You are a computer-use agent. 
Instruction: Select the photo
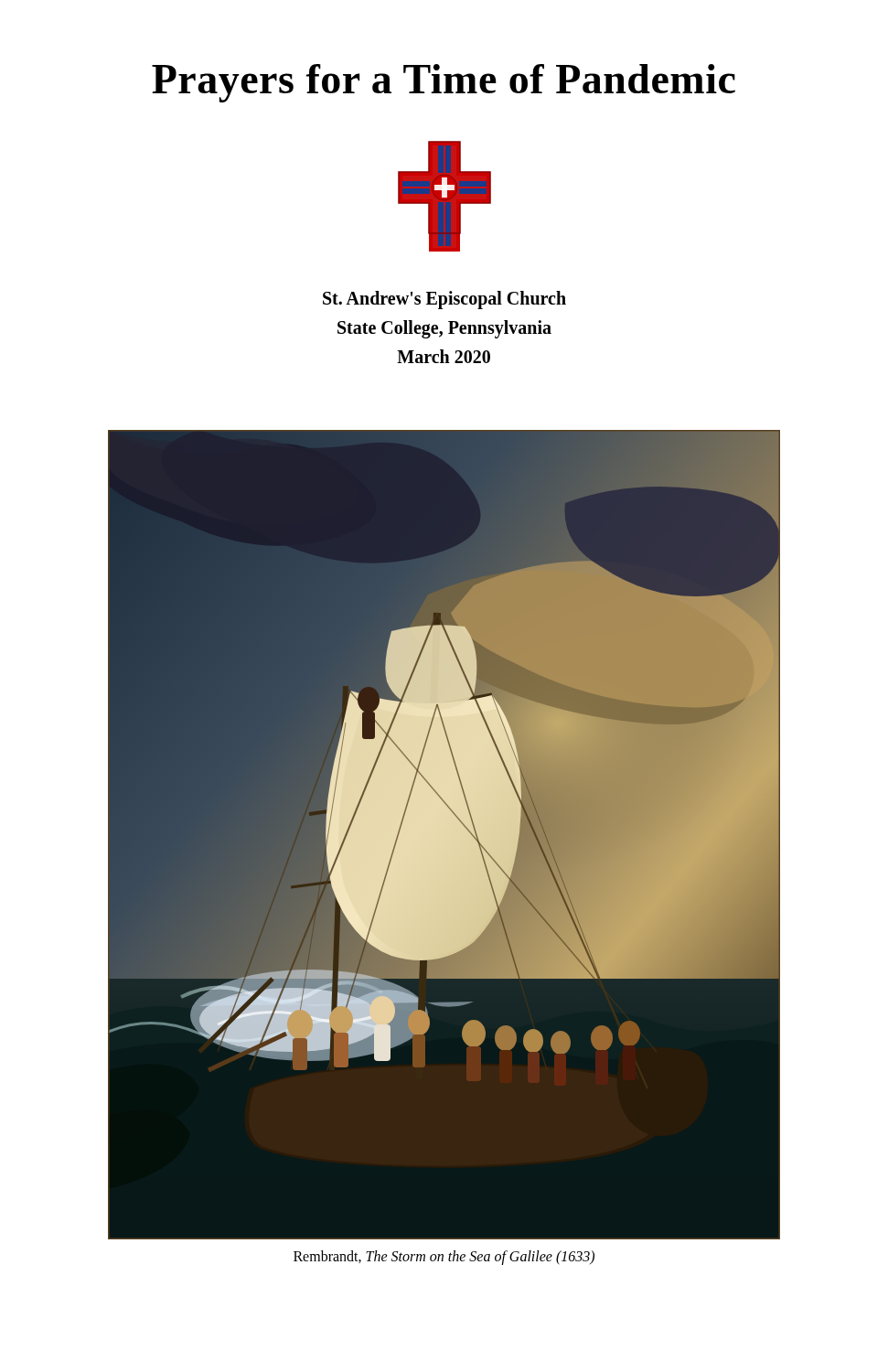click(444, 835)
